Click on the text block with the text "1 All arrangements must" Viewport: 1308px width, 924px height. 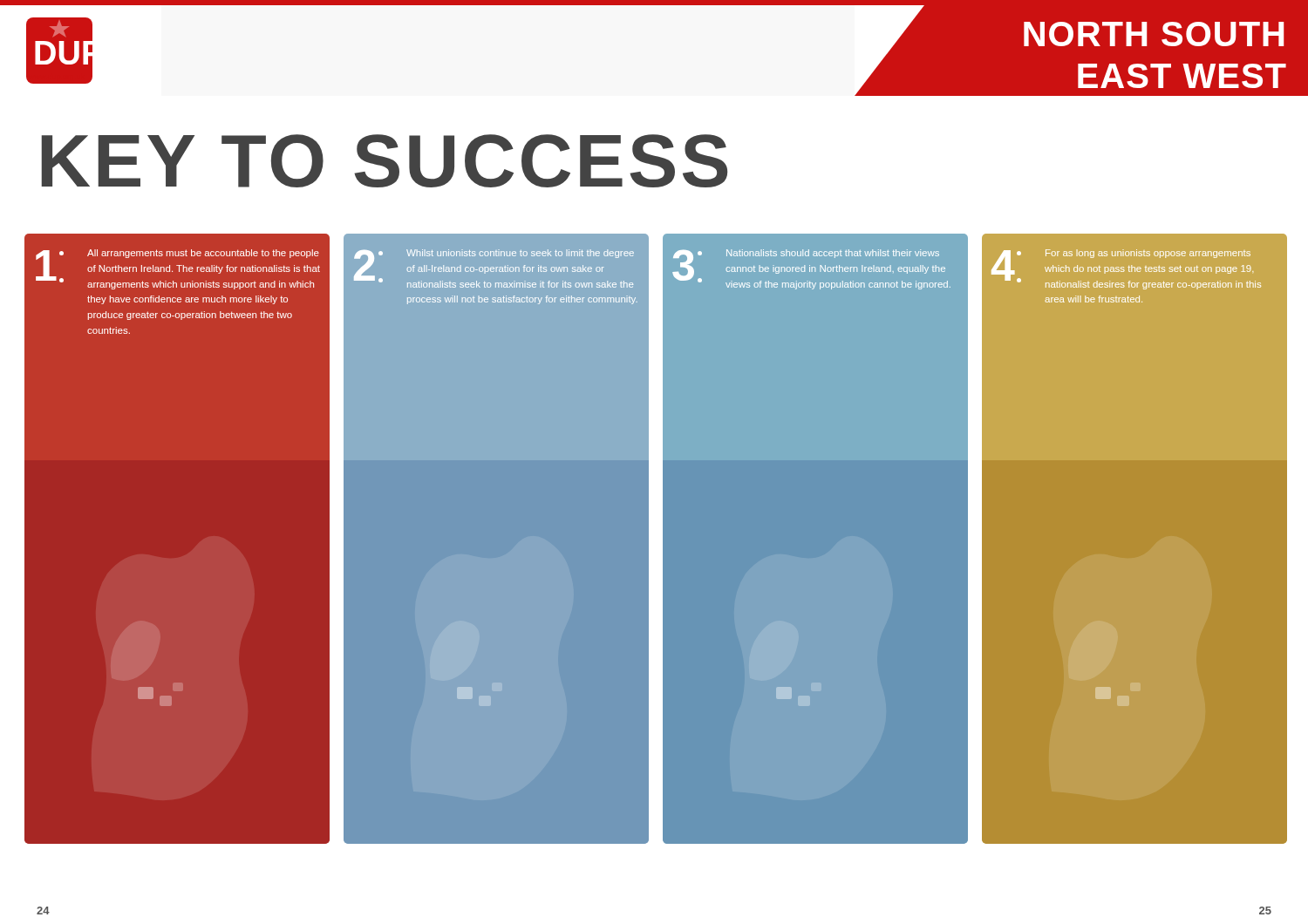(178, 269)
